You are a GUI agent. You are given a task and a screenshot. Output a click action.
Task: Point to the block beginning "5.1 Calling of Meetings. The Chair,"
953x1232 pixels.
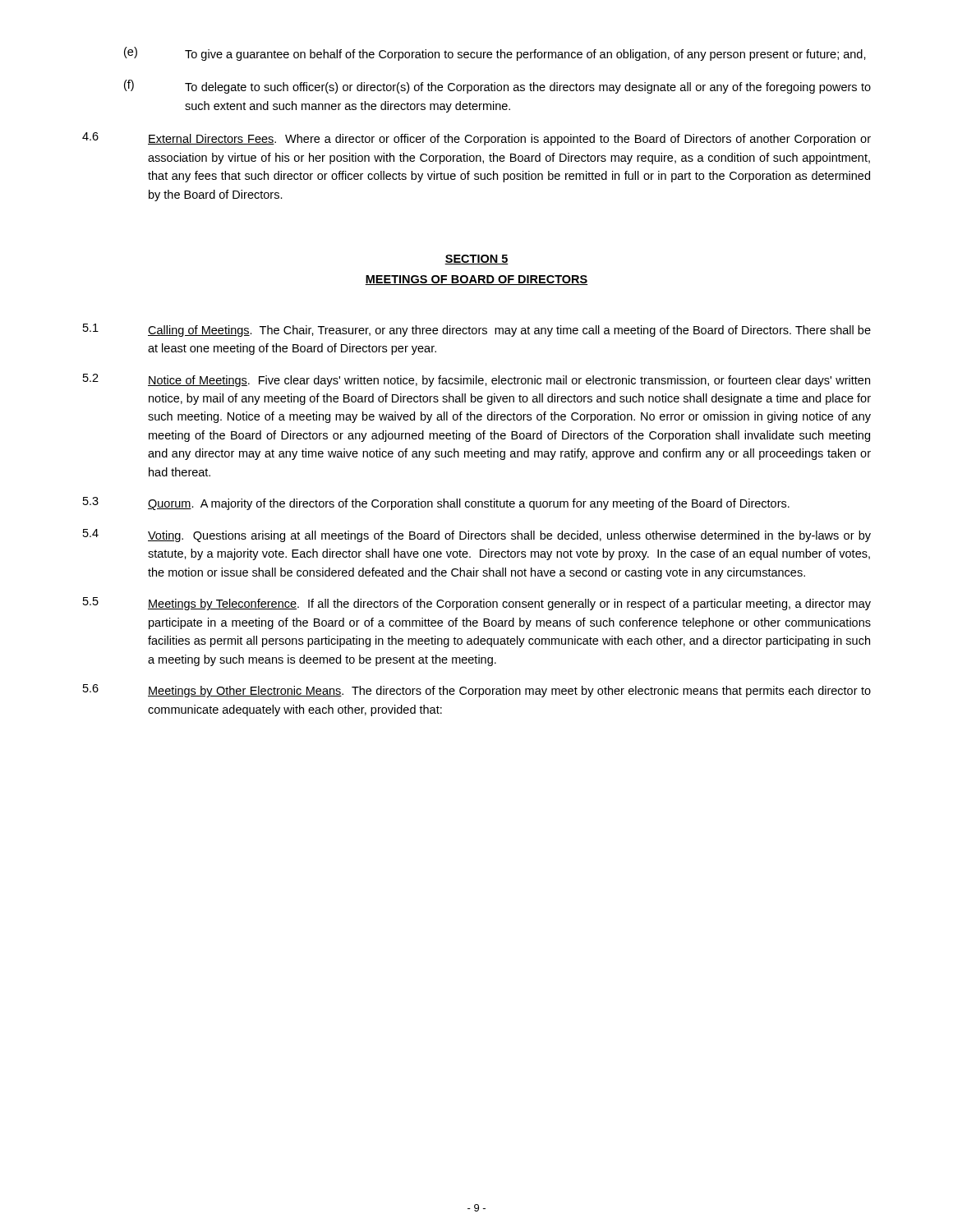[476, 339]
